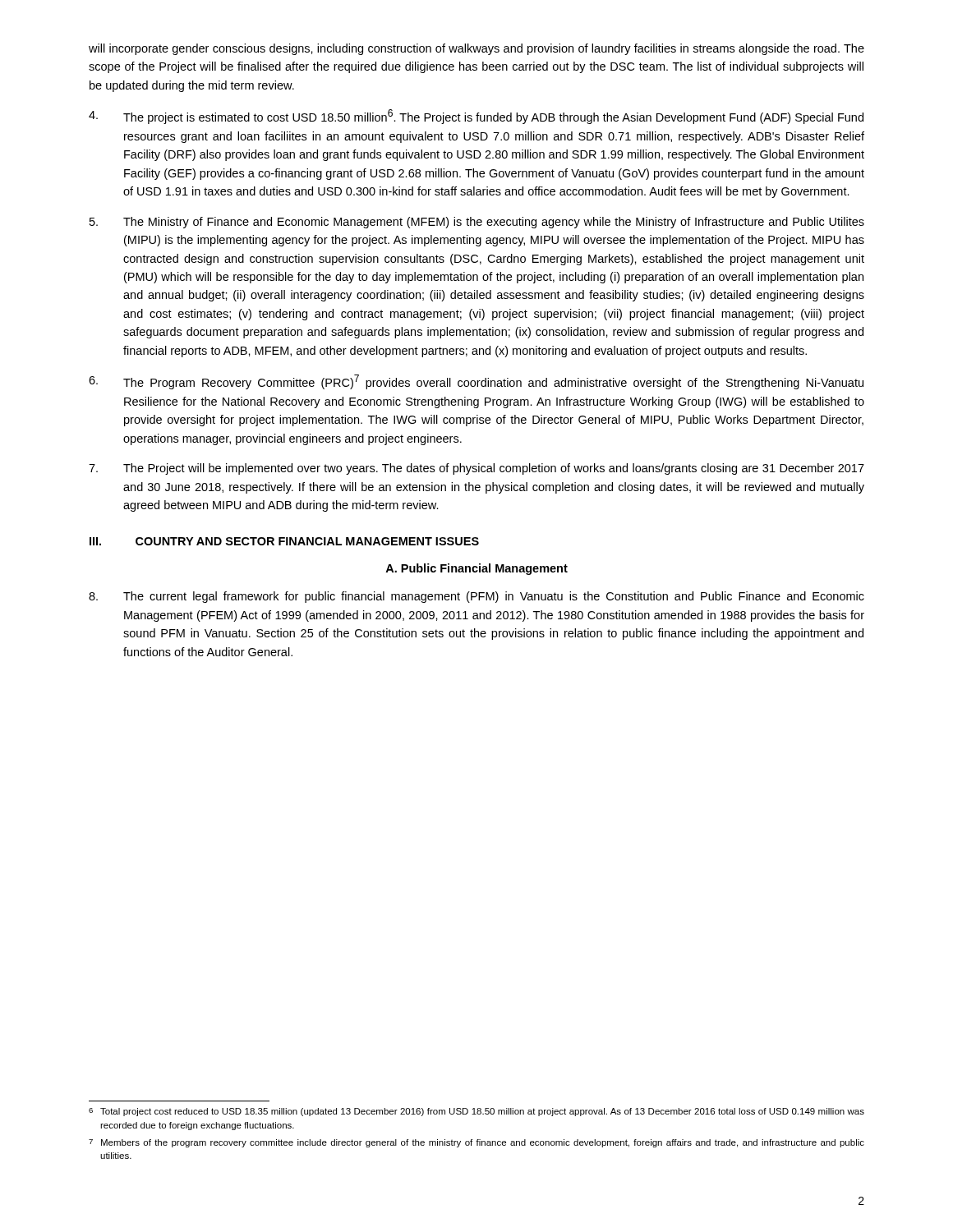The width and height of the screenshot is (953, 1232).
Task: Point to the block beginning "The Program Recovery Committee"
Action: tap(476, 410)
